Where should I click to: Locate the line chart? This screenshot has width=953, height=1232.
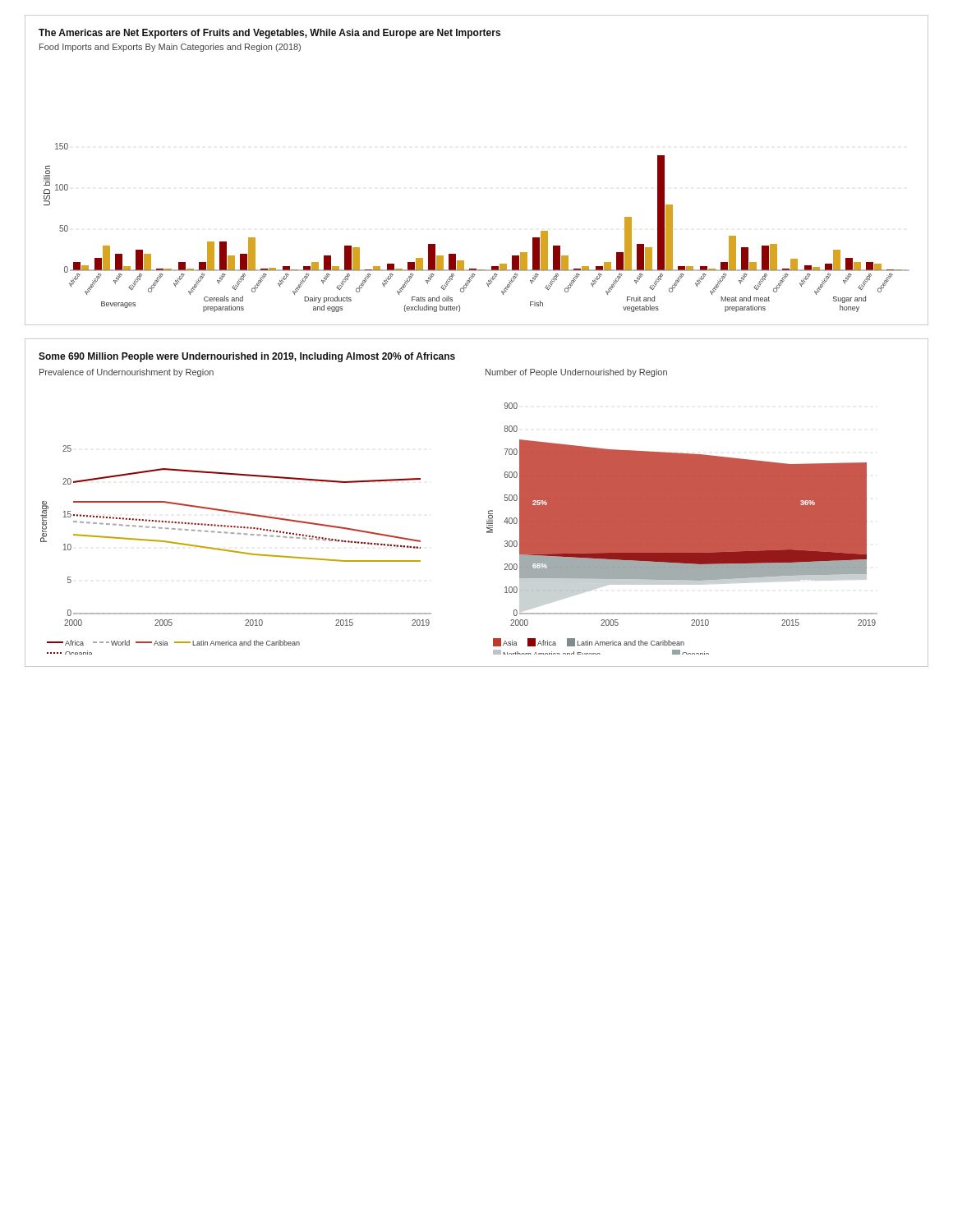[476, 503]
